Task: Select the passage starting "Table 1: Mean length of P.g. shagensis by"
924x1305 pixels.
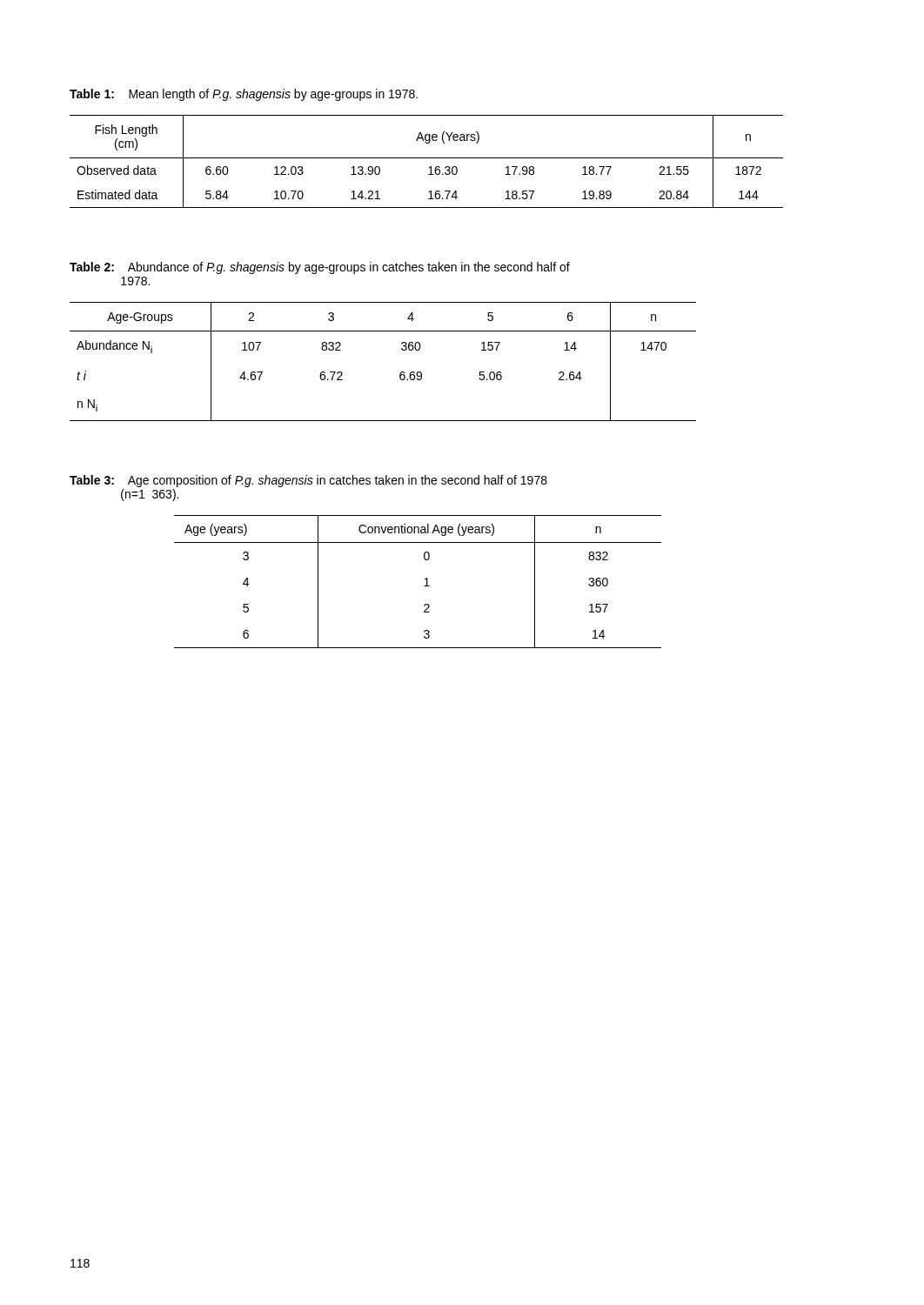Action: pyautogui.click(x=244, y=94)
